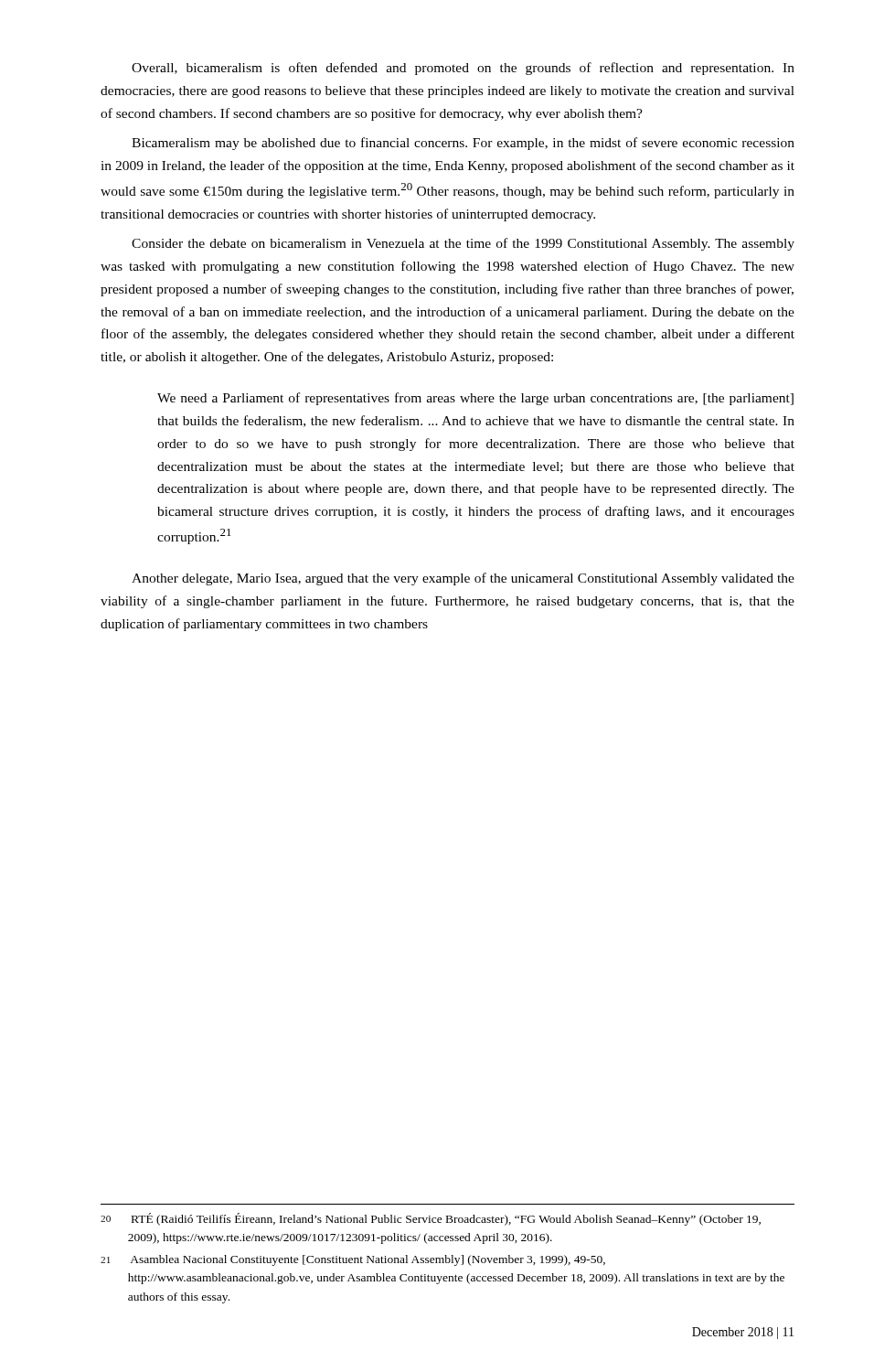Point to the passage starting "Another delegate, Mario Isea,"
This screenshot has width=895, height=1372.
coord(448,601)
